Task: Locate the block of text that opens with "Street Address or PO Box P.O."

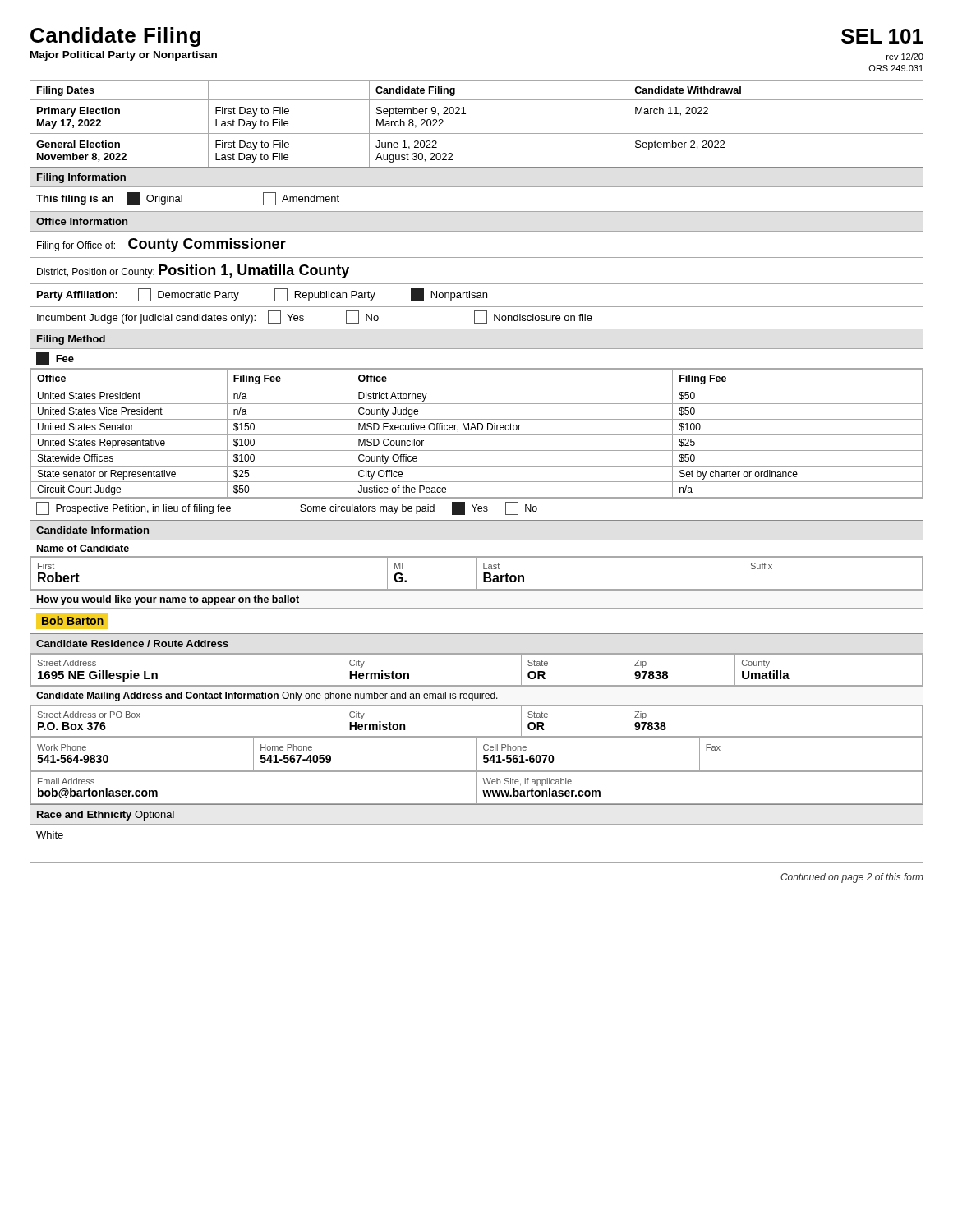Action: (476, 721)
